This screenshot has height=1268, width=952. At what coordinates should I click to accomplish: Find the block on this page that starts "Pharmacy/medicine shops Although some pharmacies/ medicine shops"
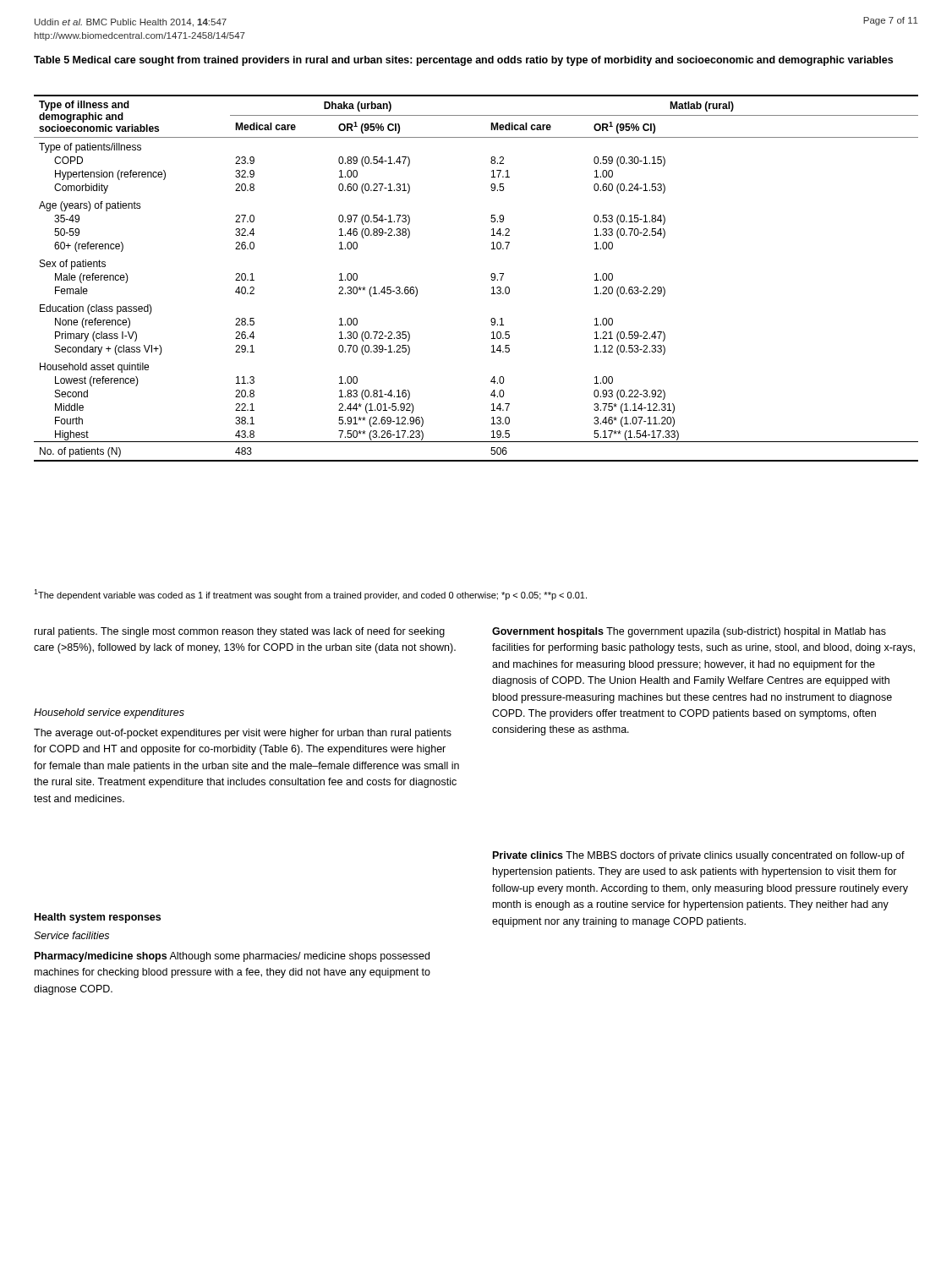(232, 972)
